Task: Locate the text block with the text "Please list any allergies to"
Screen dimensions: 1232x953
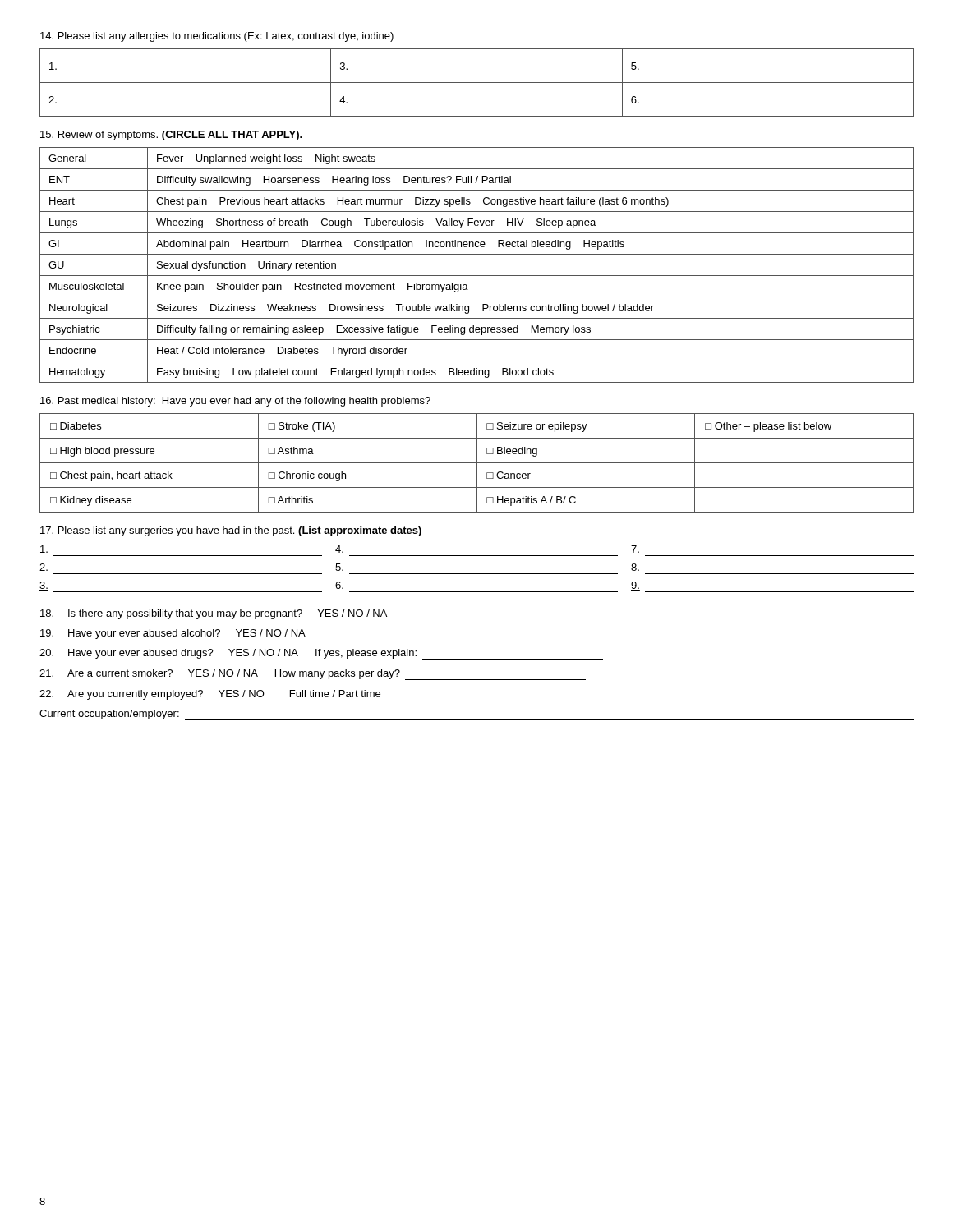Action: click(x=217, y=36)
